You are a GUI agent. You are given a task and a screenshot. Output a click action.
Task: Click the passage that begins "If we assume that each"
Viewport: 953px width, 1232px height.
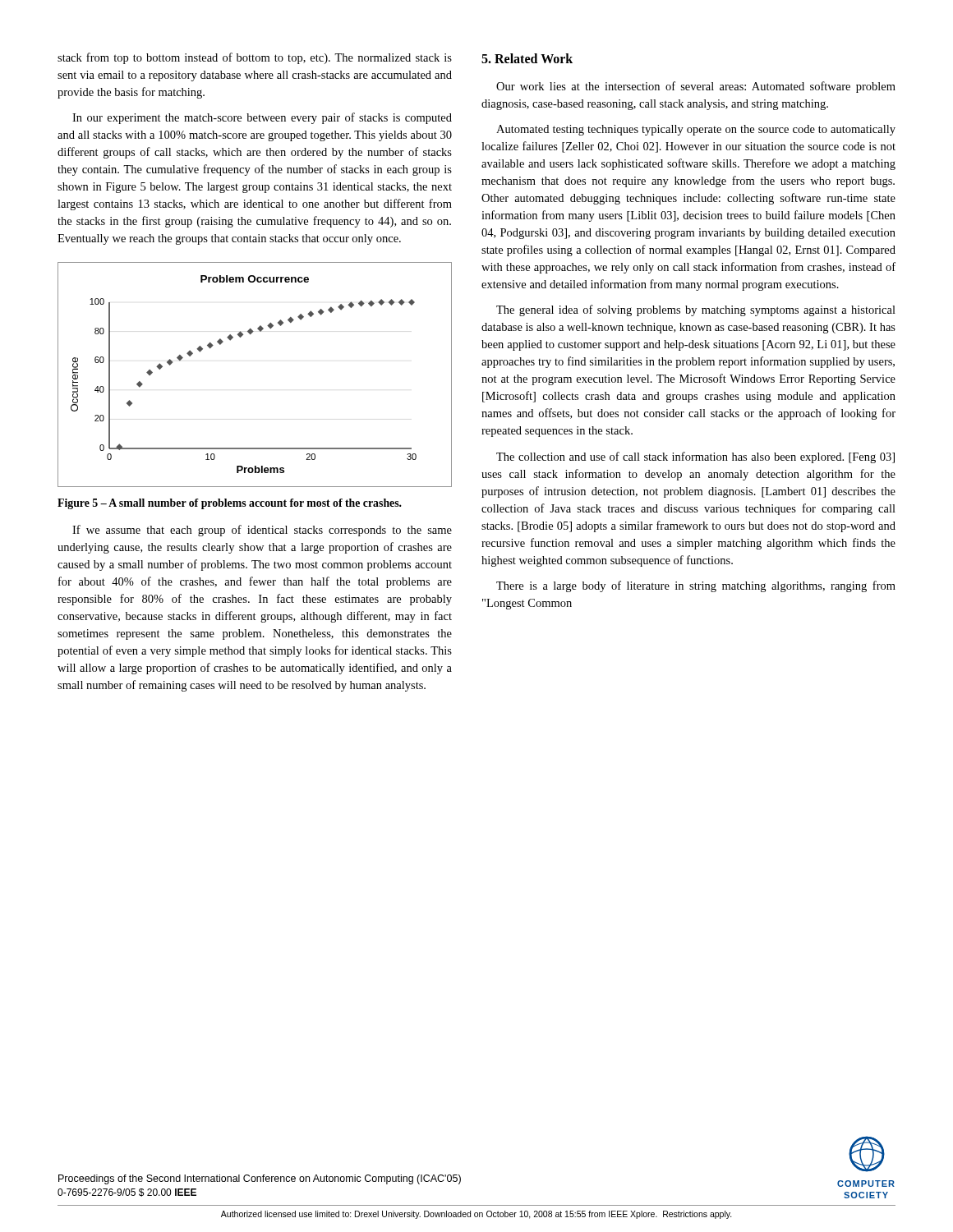pyautogui.click(x=255, y=608)
